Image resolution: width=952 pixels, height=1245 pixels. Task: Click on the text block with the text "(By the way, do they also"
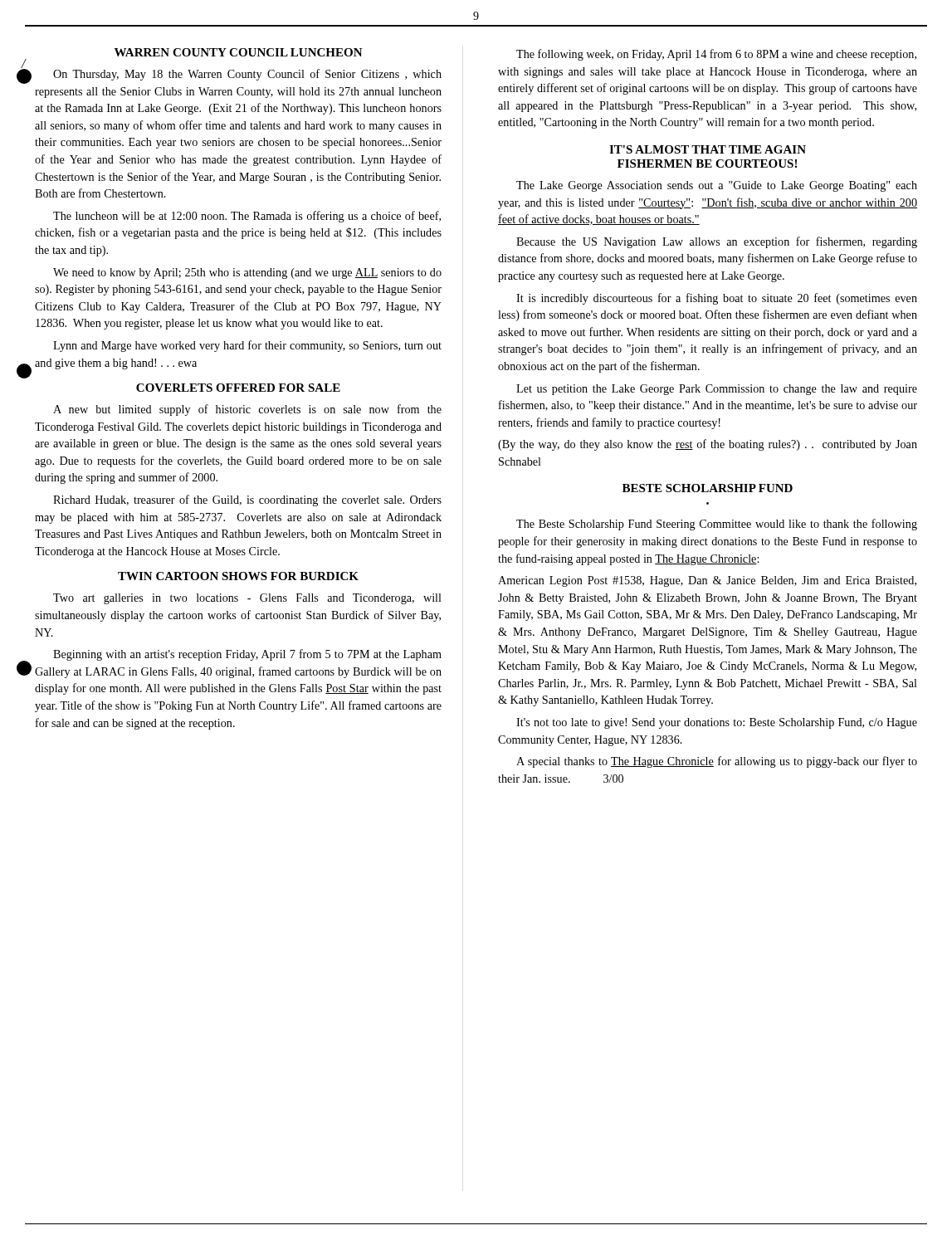click(x=708, y=453)
